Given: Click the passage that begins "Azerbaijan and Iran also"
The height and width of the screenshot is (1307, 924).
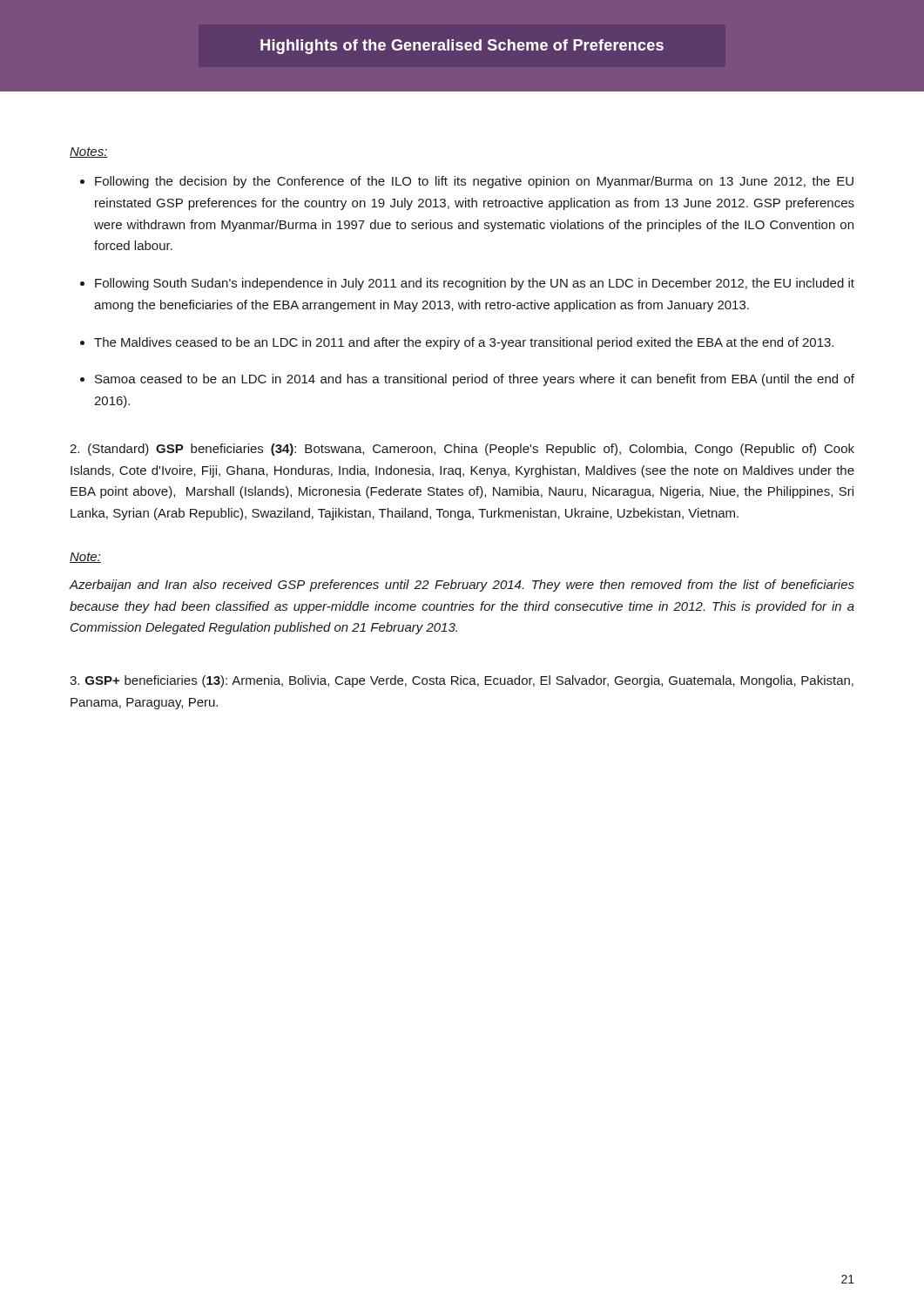Looking at the screenshot, I should coord(462,606).
